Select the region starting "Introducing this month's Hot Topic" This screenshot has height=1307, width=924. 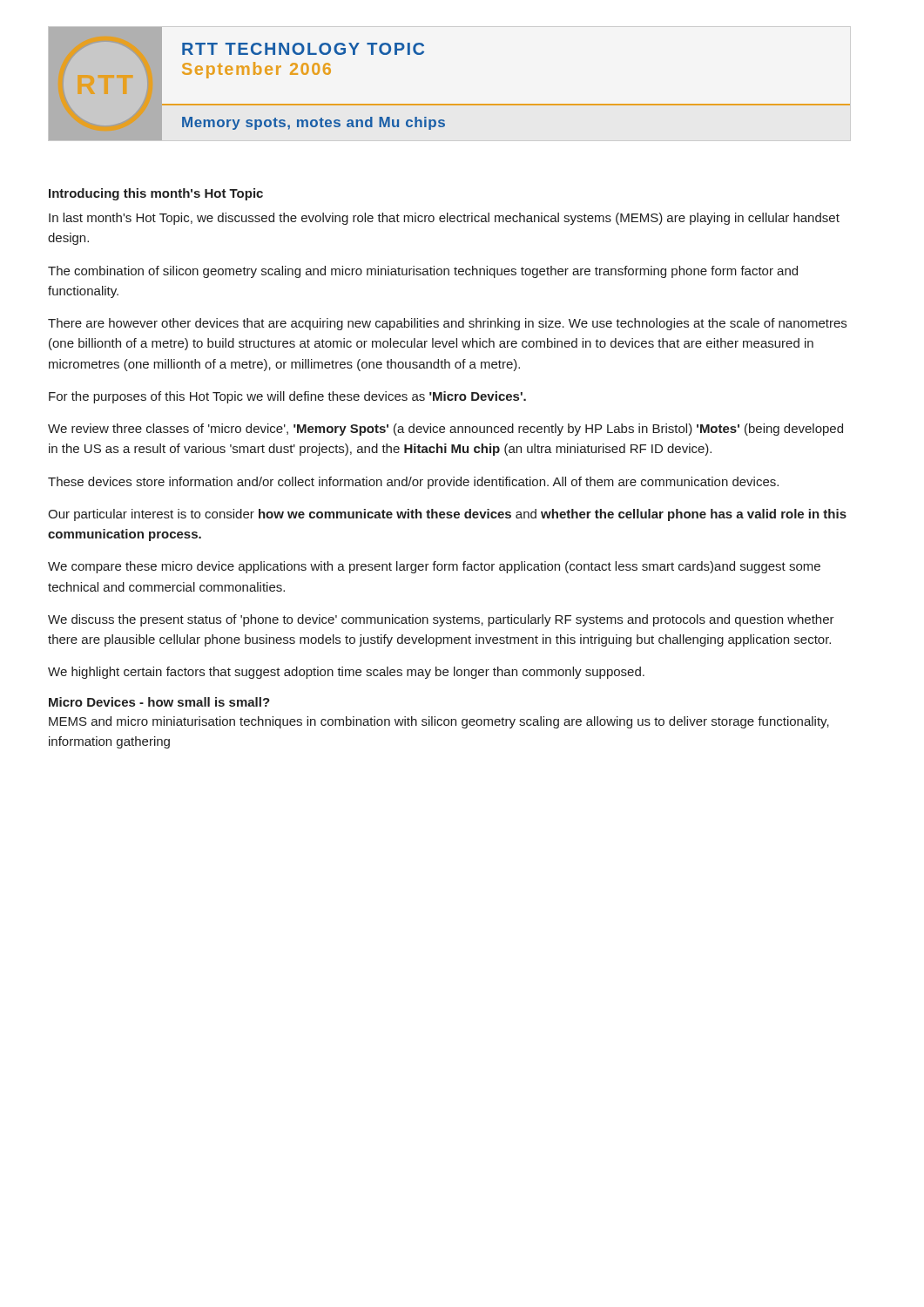tap(156, 193)
